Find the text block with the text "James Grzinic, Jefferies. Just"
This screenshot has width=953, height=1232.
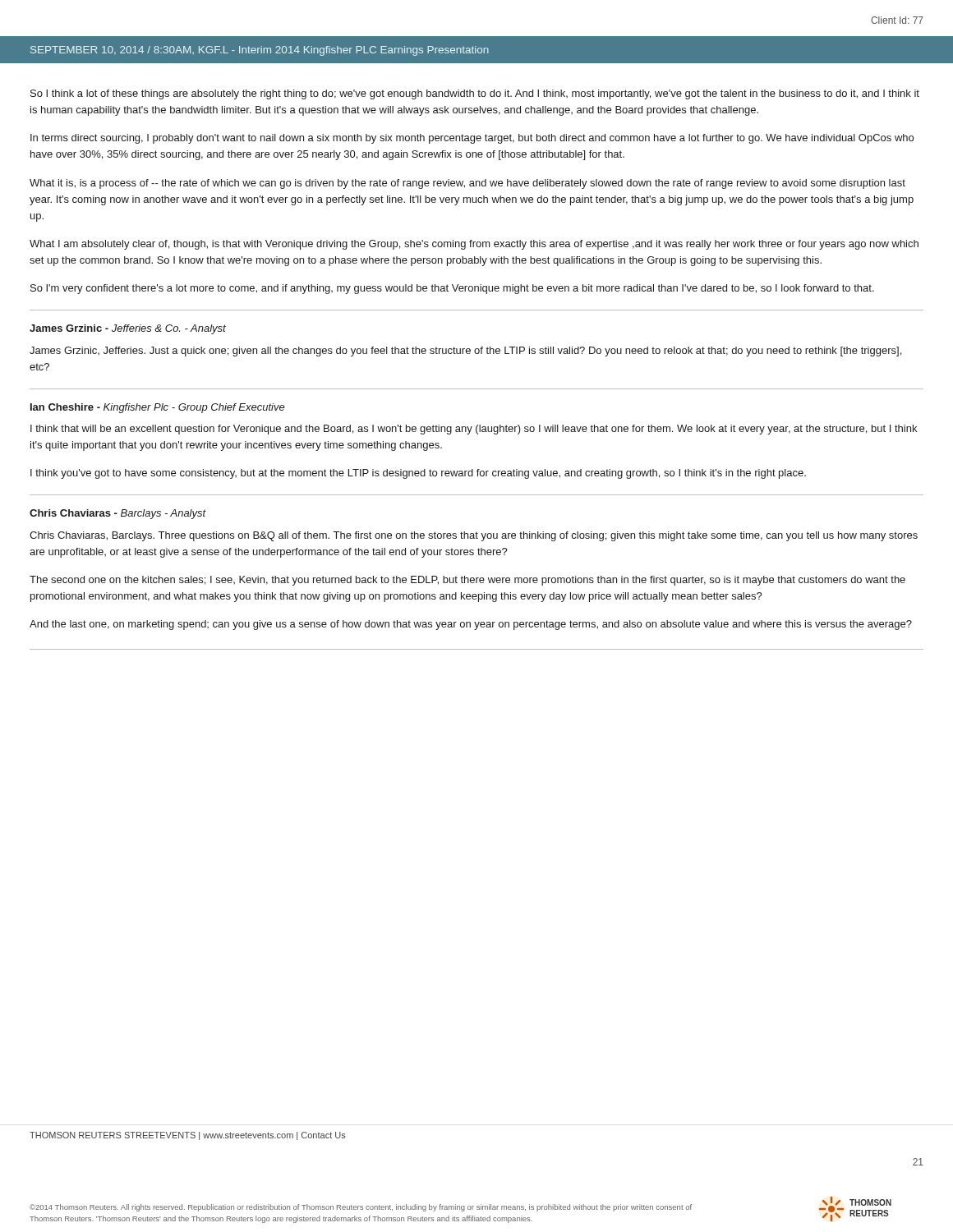tap(466, 358)
